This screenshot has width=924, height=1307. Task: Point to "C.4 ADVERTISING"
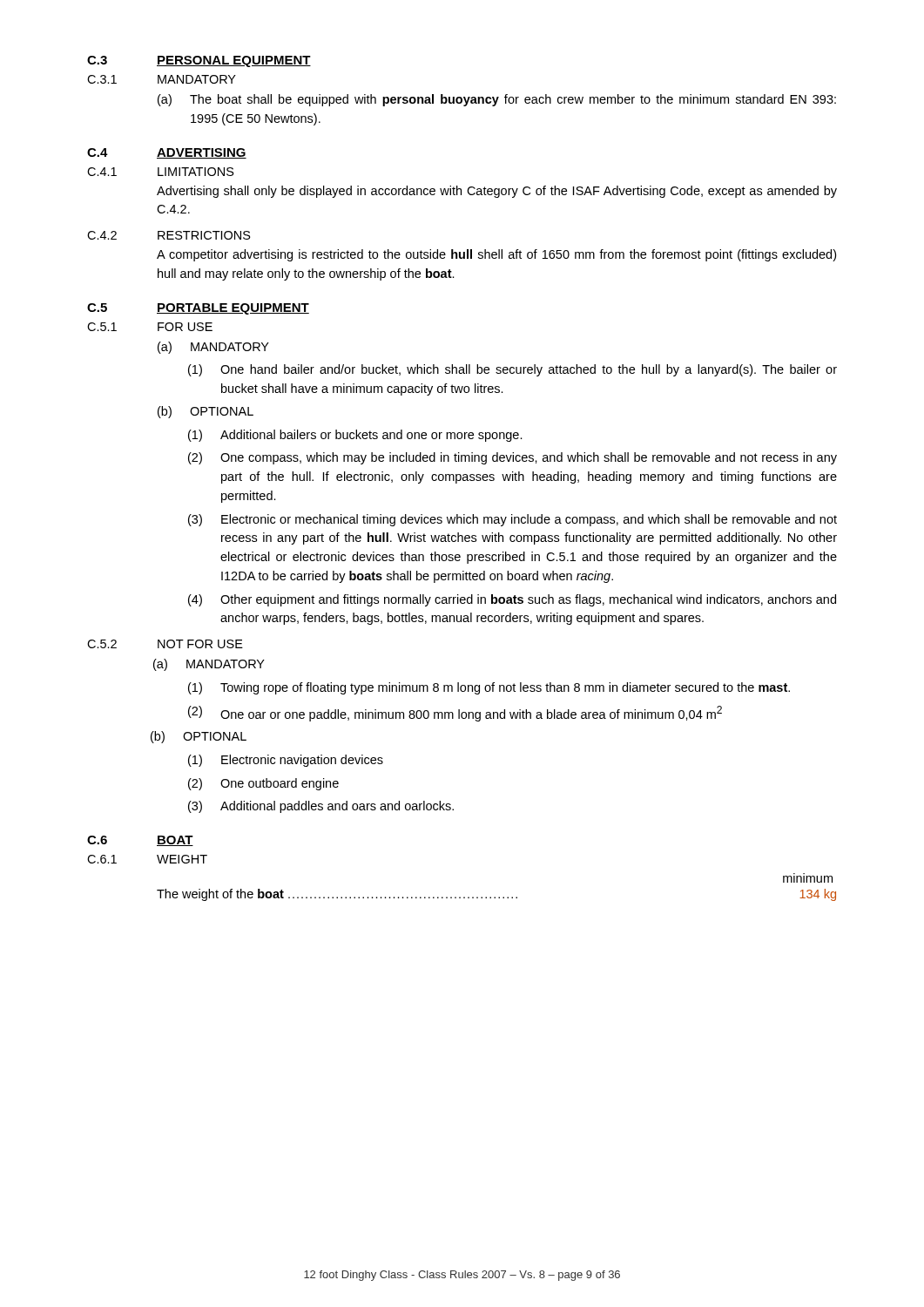tap(167, 152)
